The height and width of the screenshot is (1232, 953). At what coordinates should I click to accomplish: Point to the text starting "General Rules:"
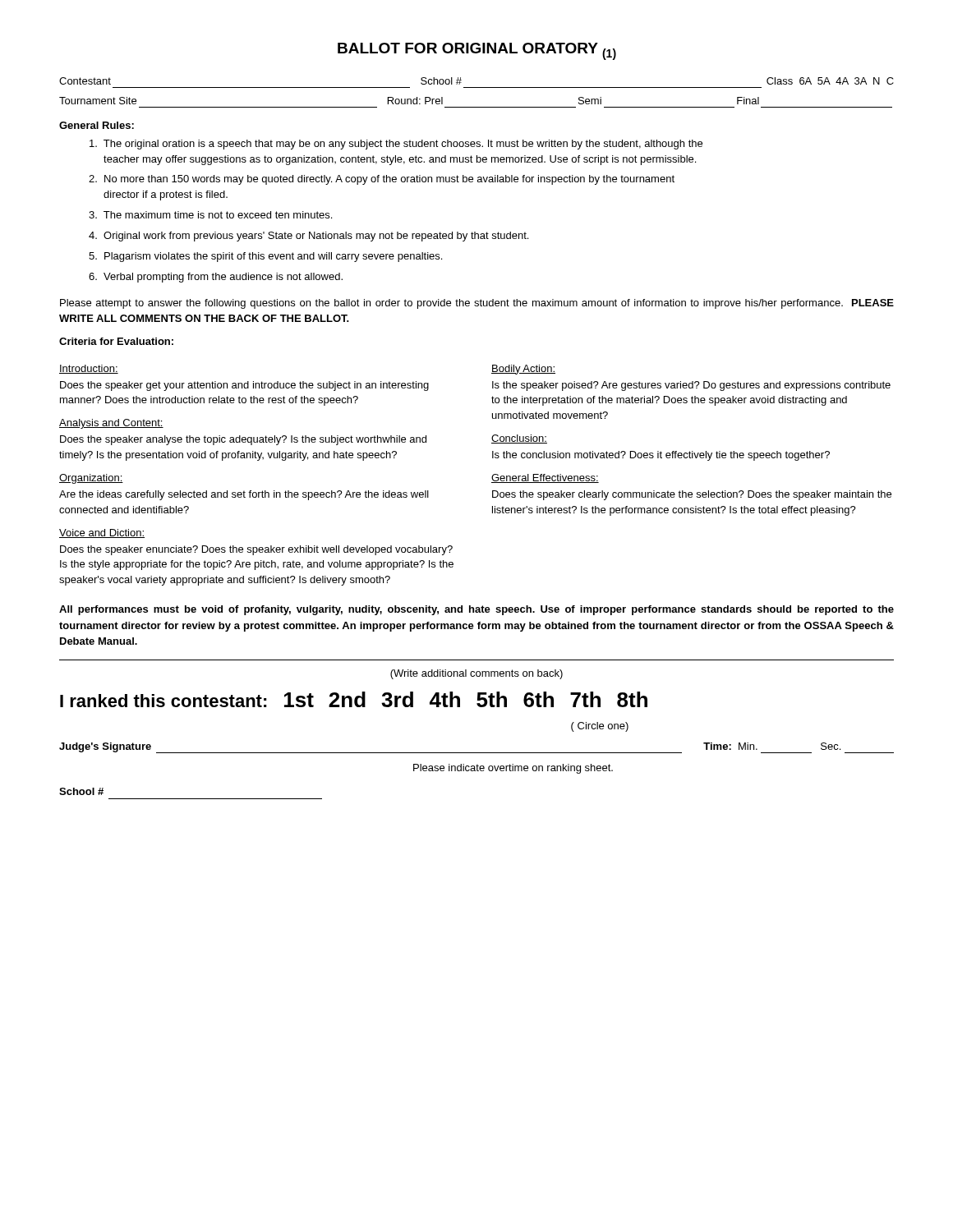[97, 125]
